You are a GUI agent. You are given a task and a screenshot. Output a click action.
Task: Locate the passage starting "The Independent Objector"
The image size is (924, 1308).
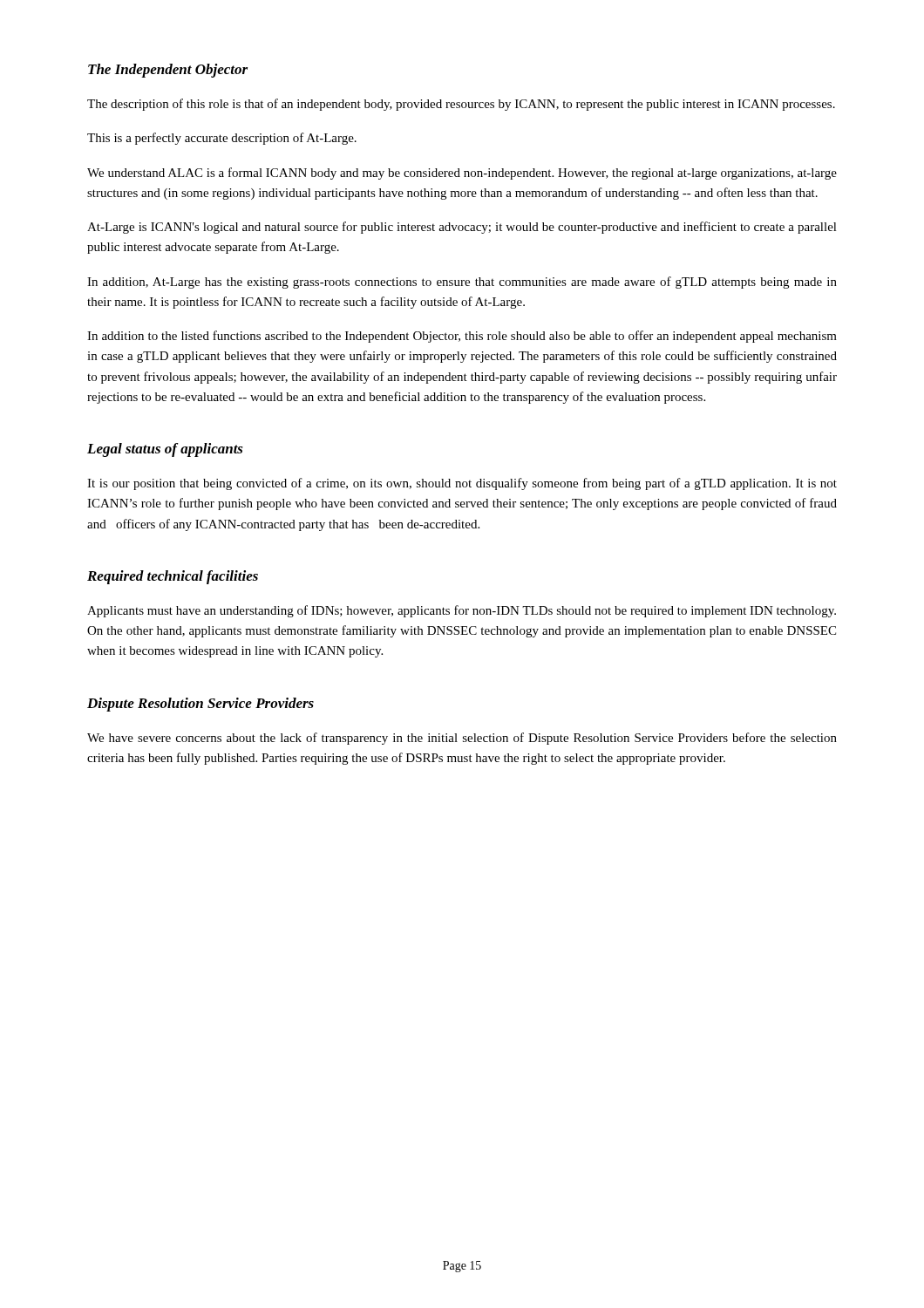[x=167, y=69]
